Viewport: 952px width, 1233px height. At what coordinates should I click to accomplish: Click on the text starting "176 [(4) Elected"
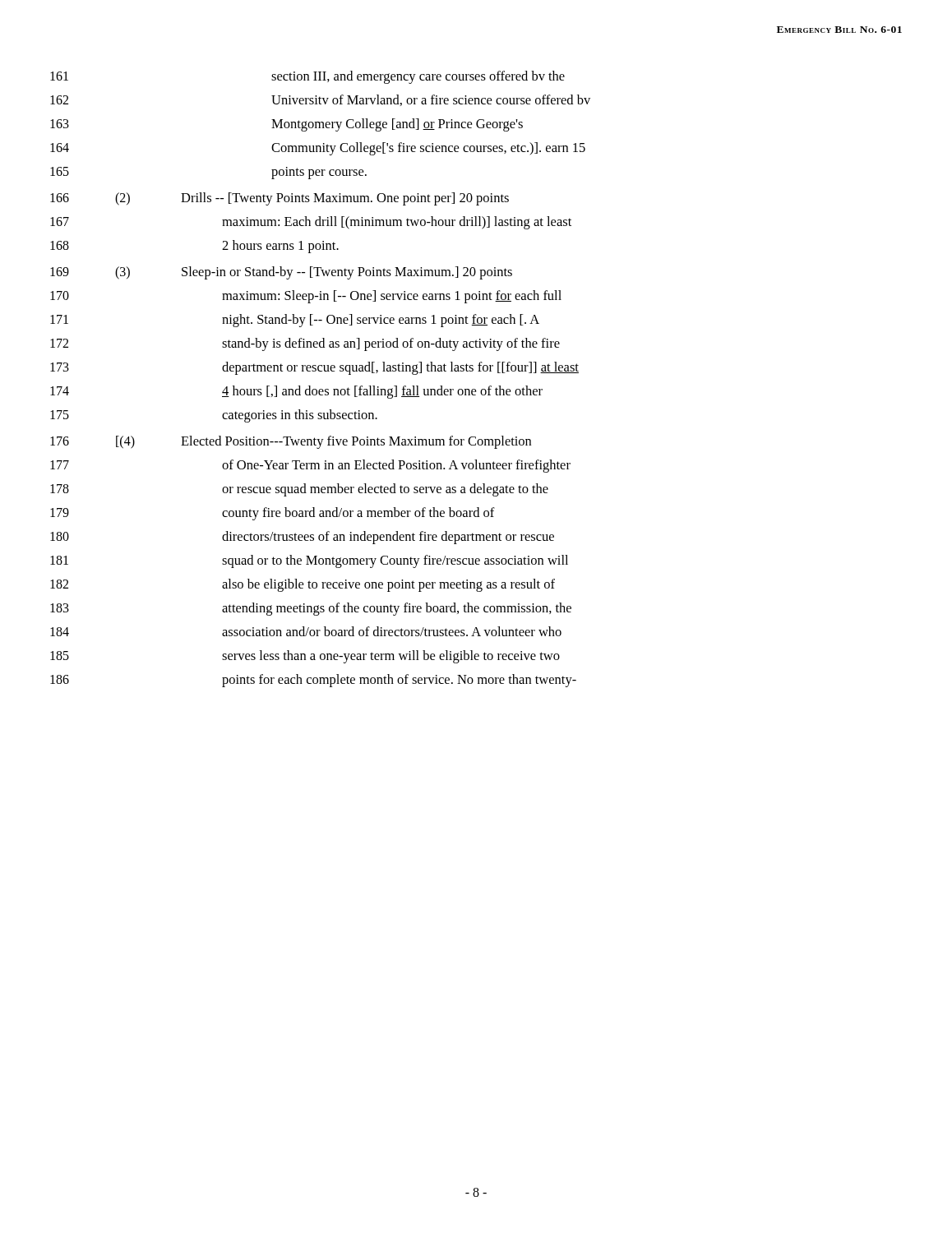point(476,441)
